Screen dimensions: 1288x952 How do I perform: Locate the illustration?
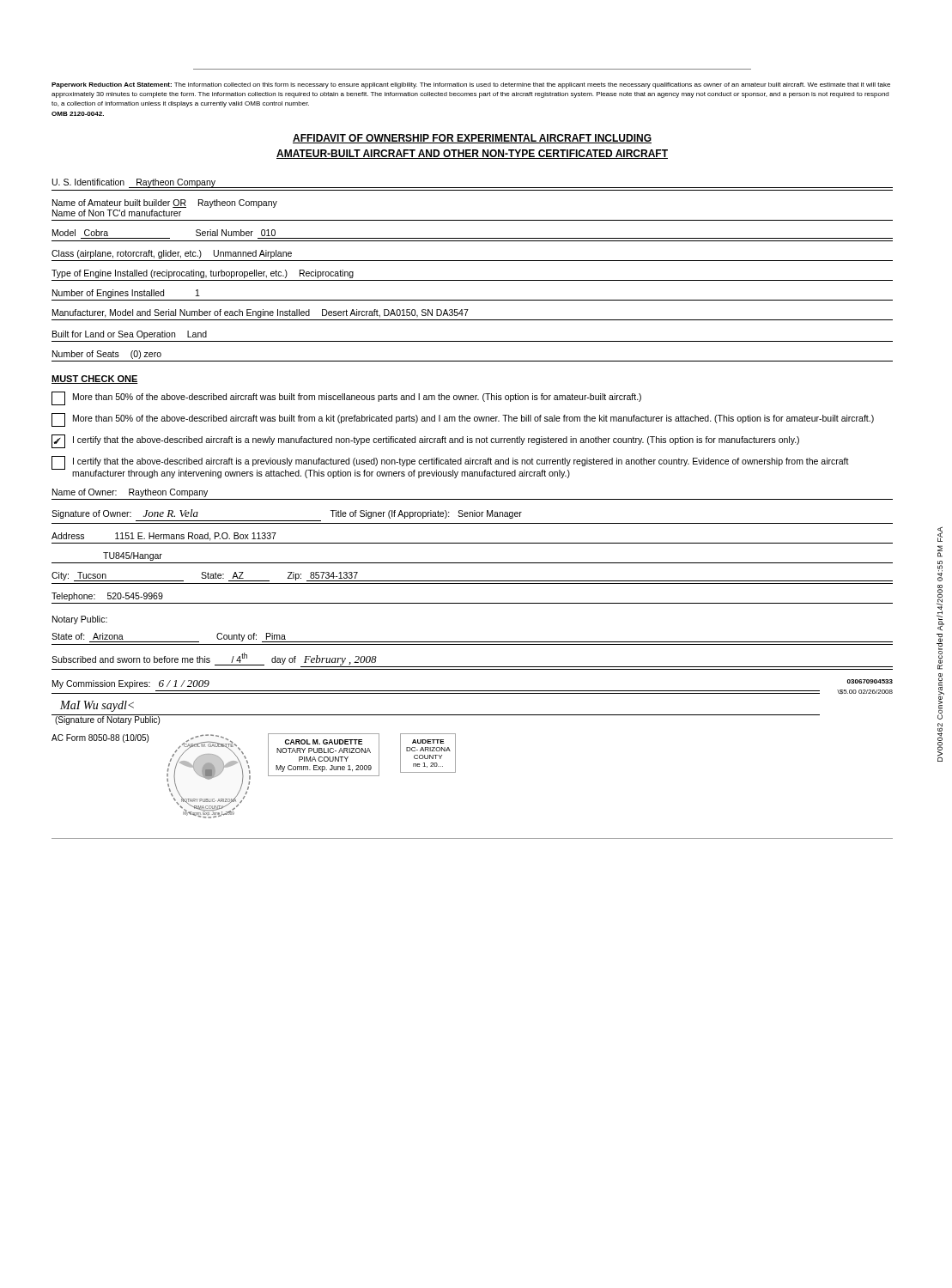point(209,777)
